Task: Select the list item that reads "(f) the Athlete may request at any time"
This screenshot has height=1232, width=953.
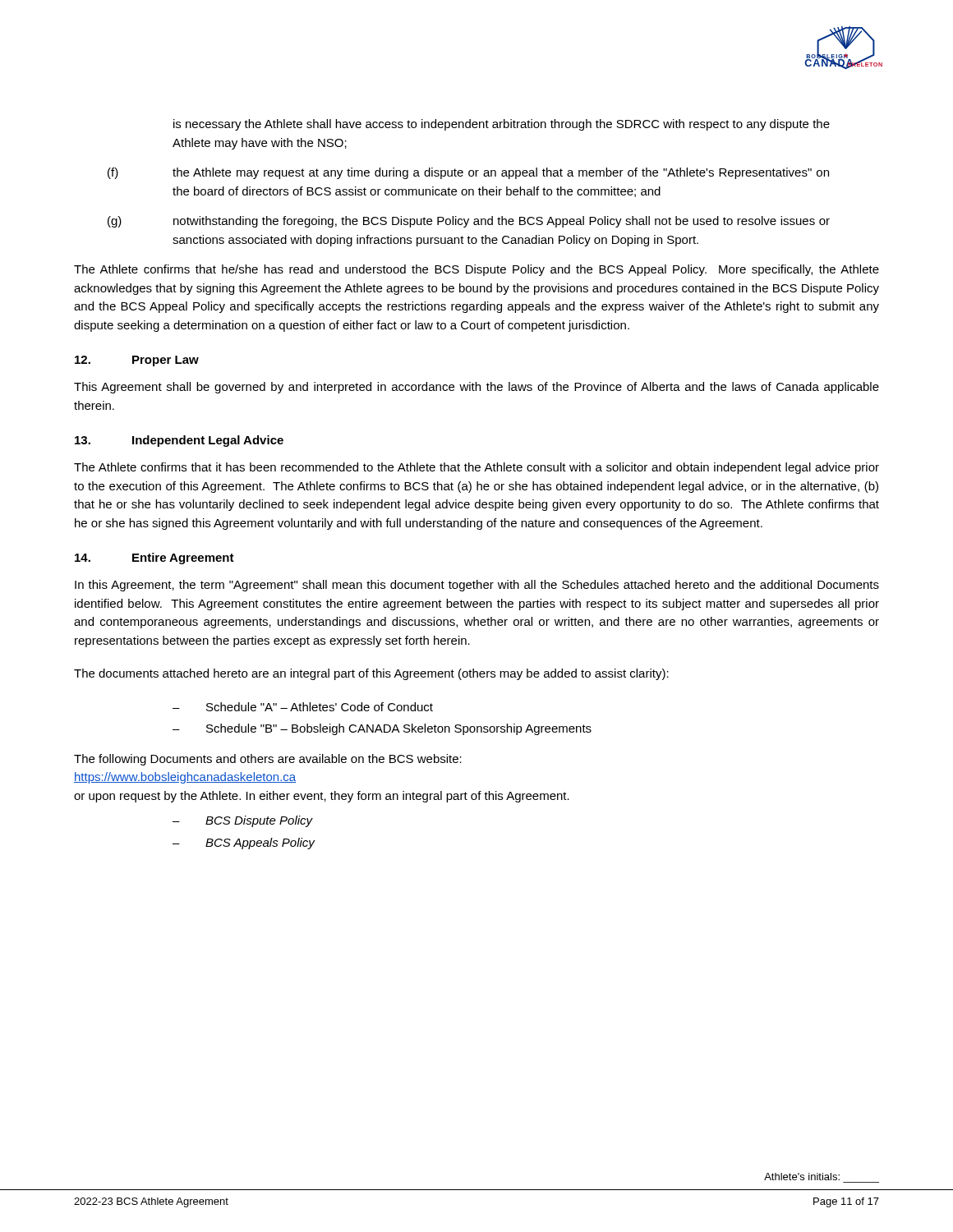Action: 476,182
